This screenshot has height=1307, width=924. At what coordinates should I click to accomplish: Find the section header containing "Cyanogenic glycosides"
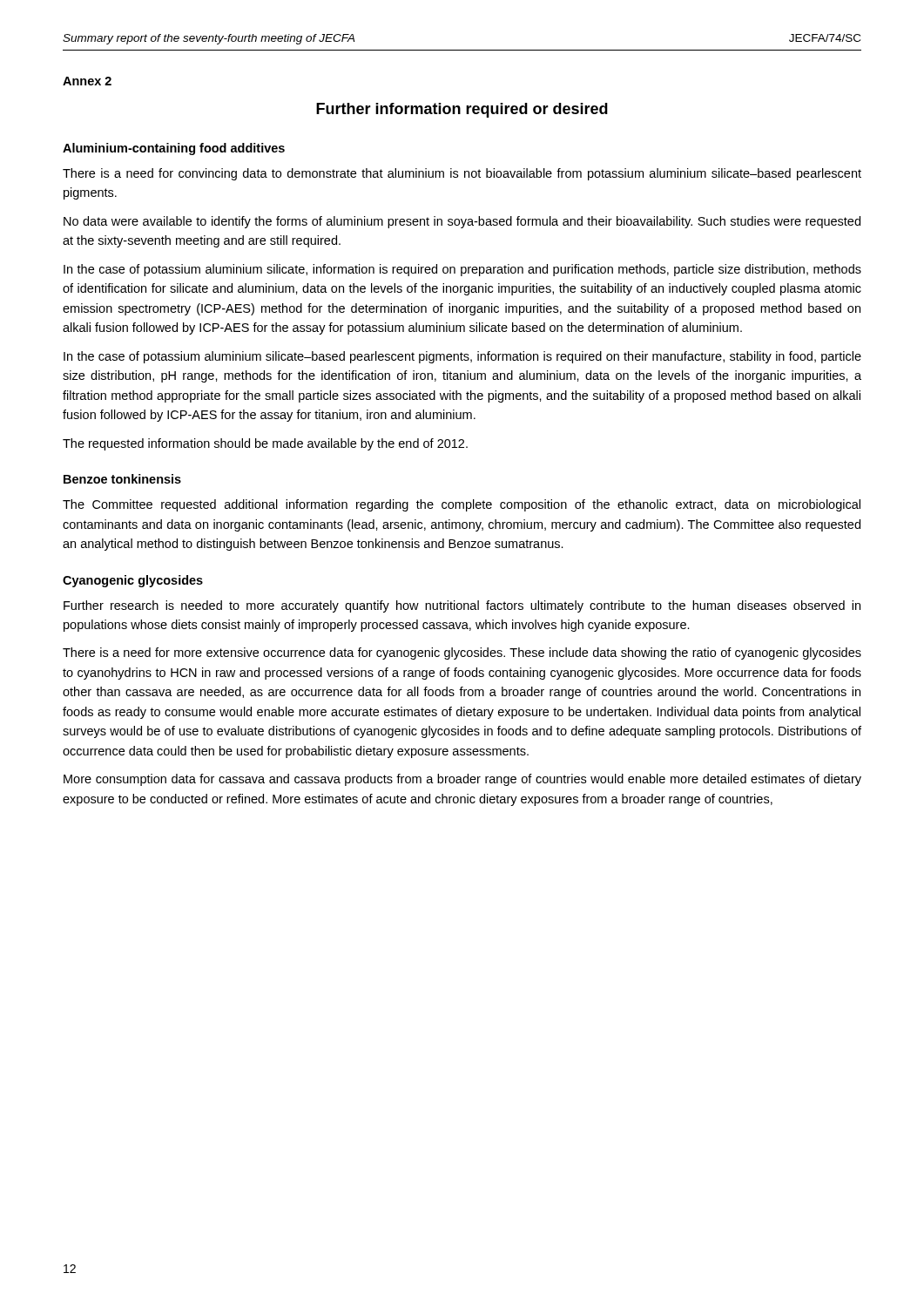click(133, 580)
